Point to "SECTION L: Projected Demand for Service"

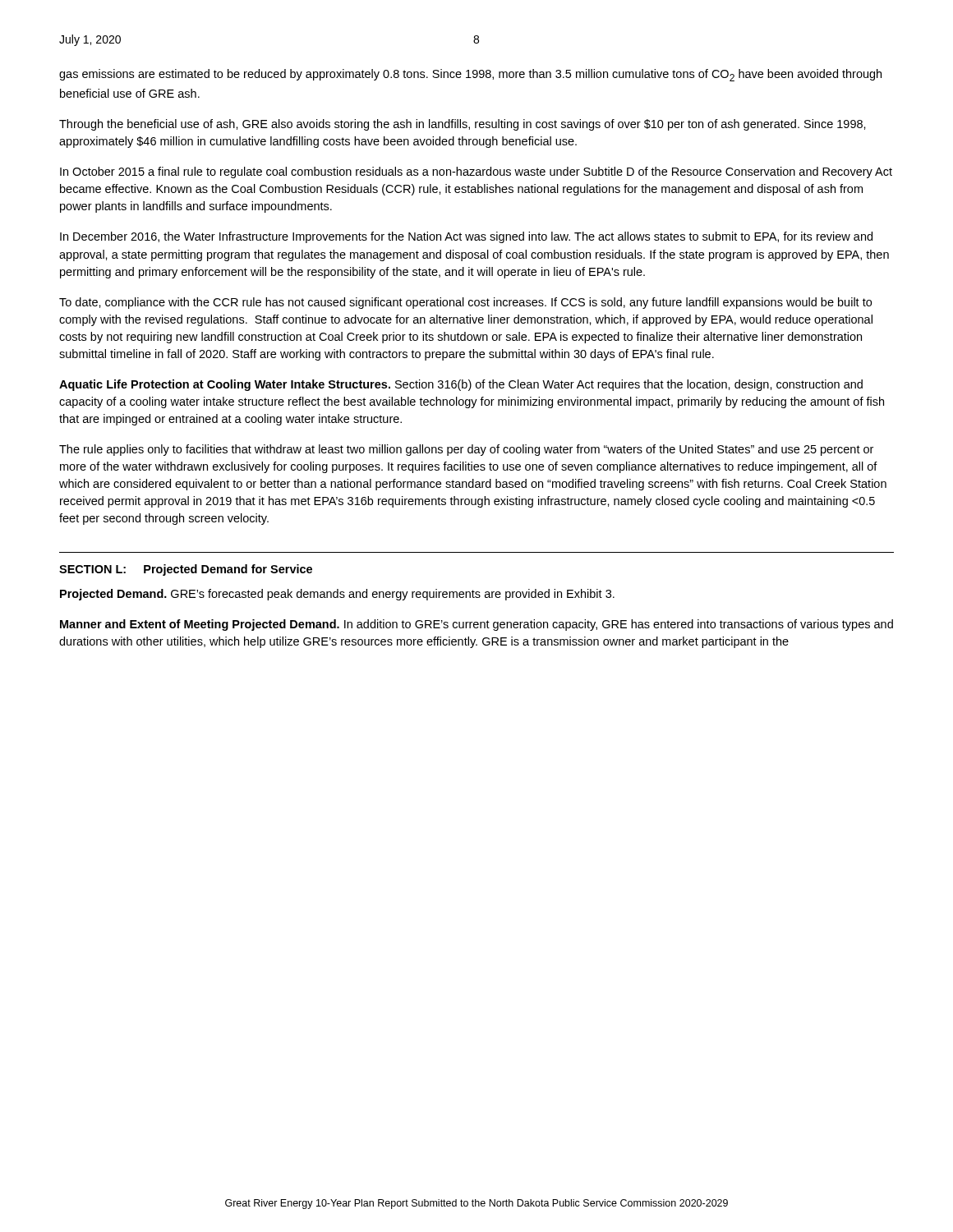click(186, 569)
